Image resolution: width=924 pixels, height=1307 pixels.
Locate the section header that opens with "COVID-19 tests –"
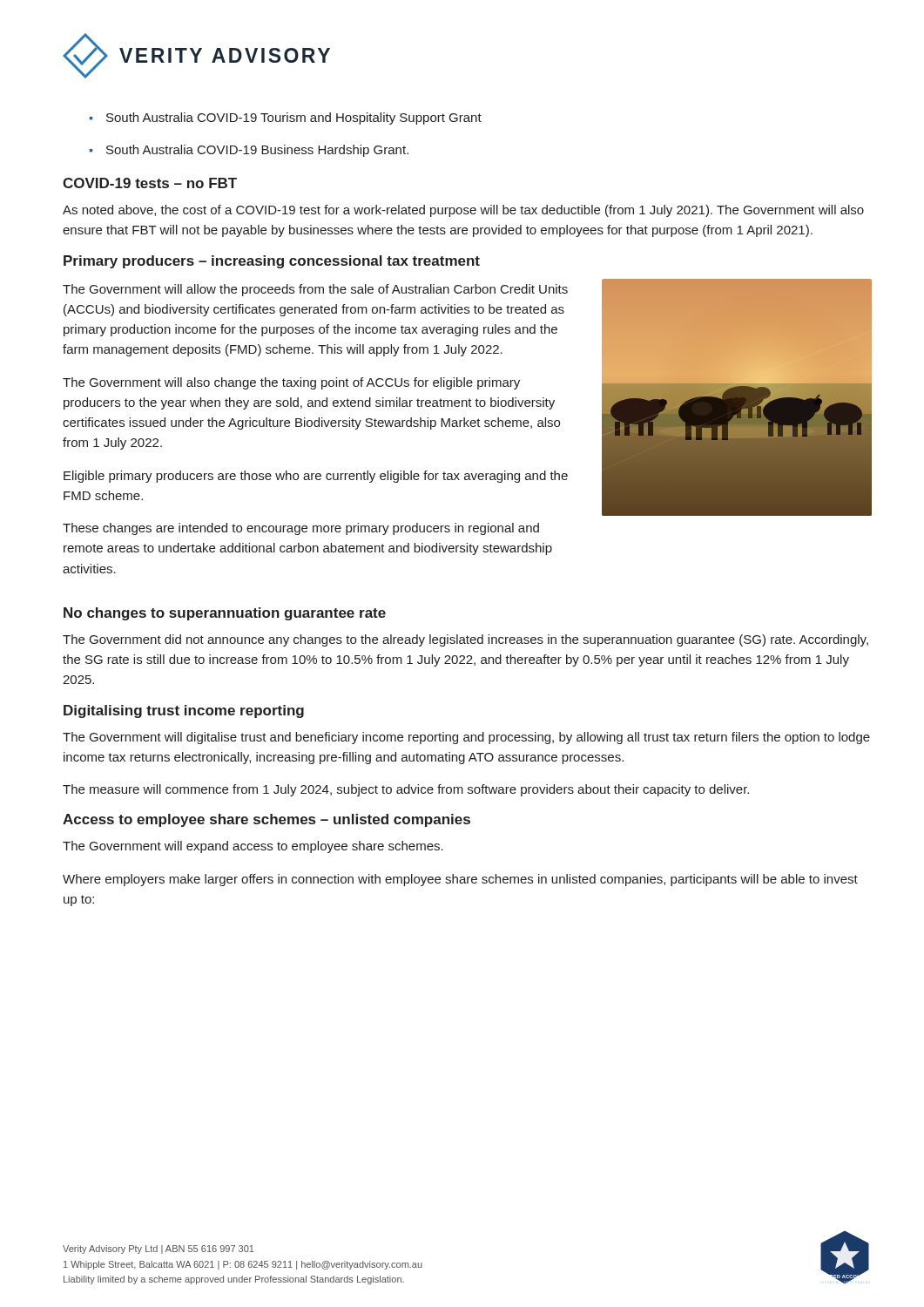(150, 183)
